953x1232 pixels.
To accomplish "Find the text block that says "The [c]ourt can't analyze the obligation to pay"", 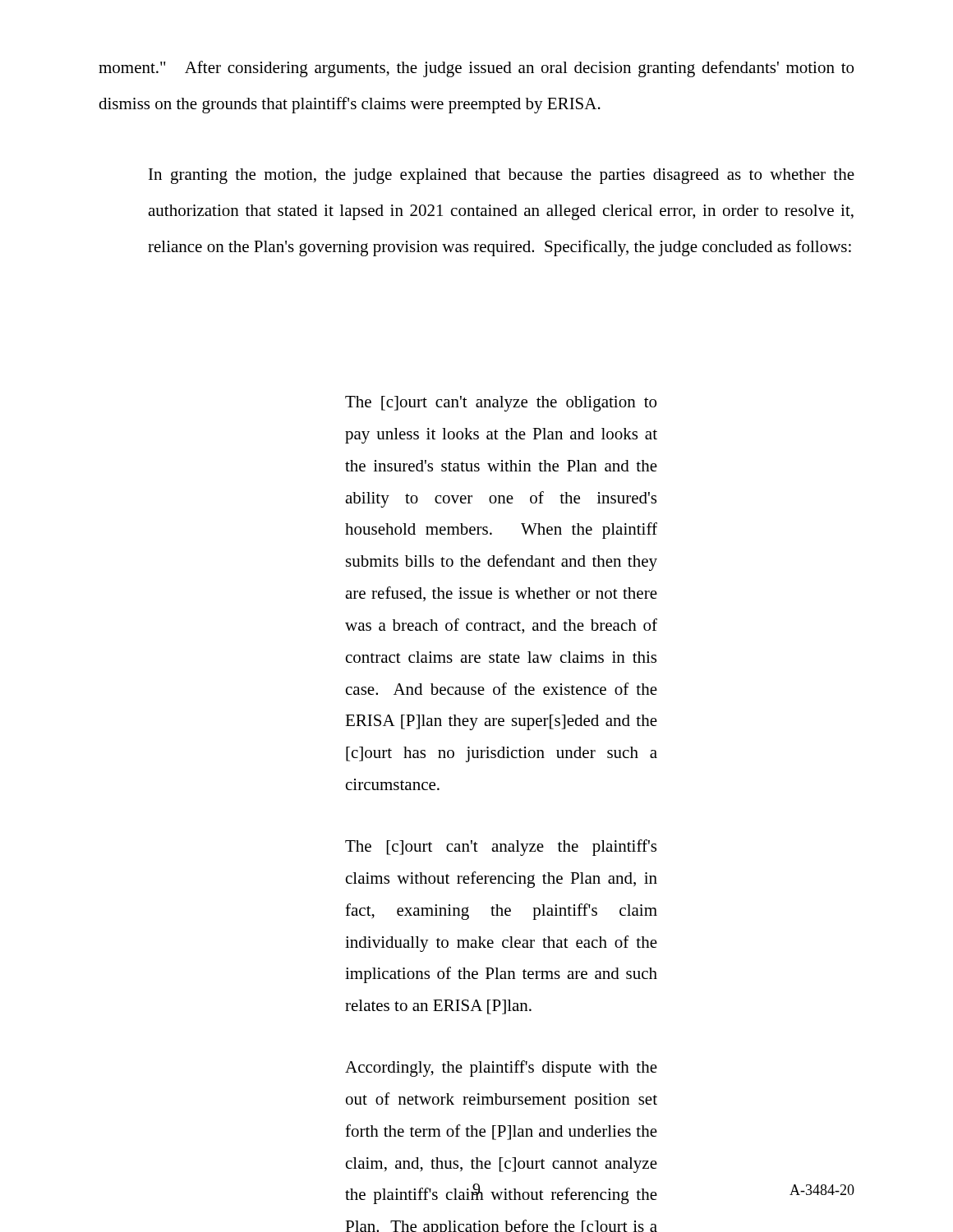I will click(x=501, y=404).
